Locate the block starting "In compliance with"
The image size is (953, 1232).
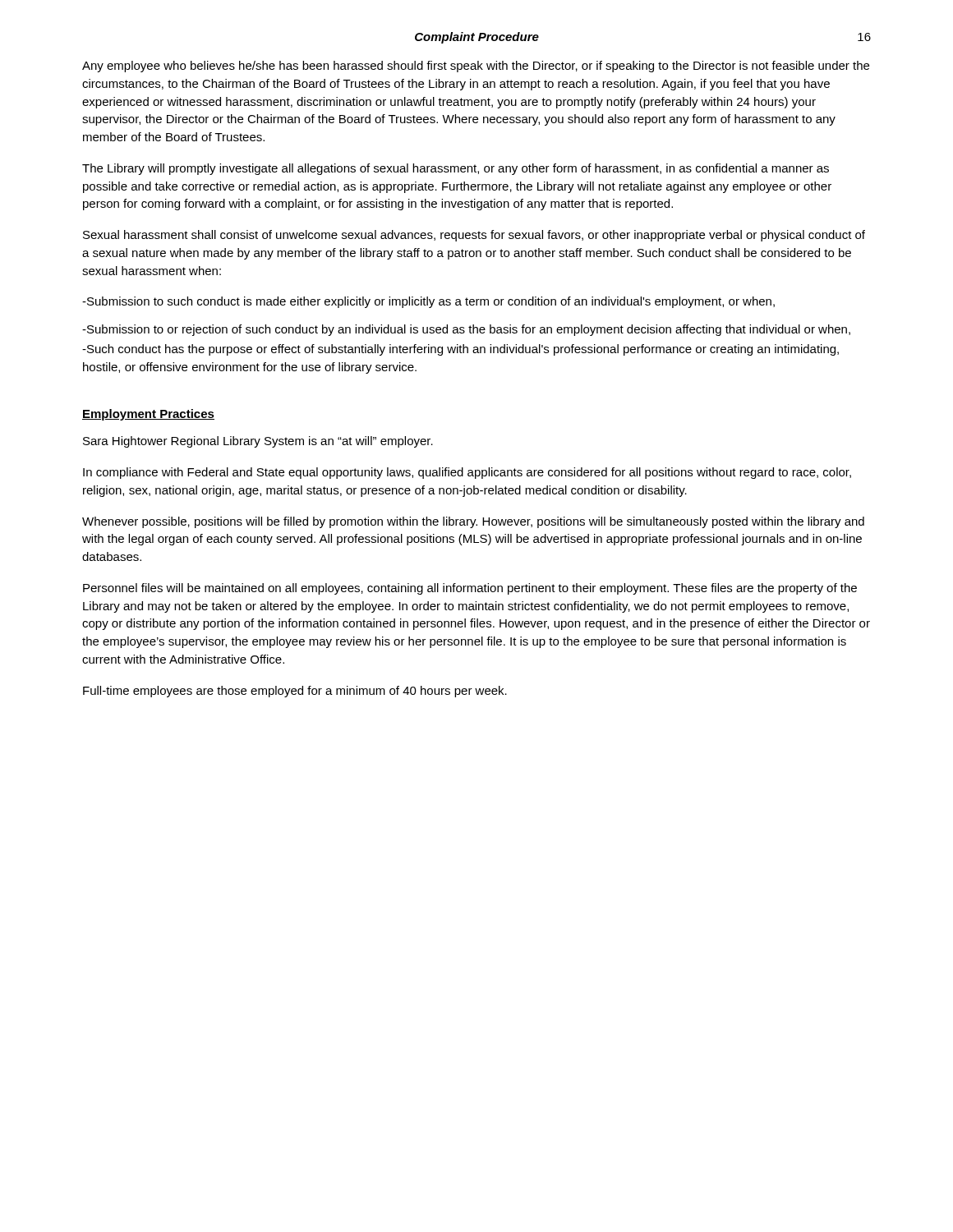coord(467,481)
